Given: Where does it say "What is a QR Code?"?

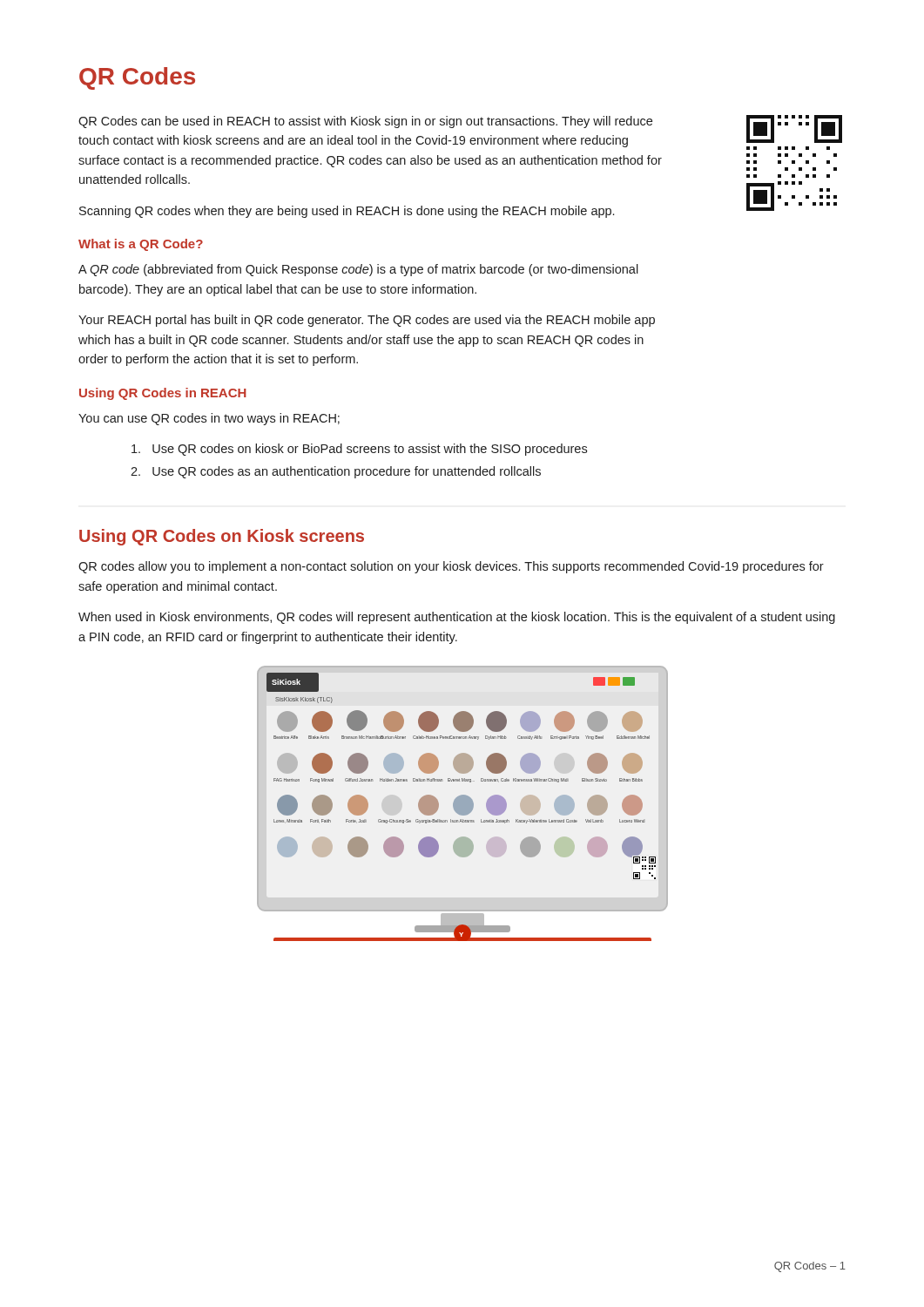Looking at the screenshot, I should point(141,244).
